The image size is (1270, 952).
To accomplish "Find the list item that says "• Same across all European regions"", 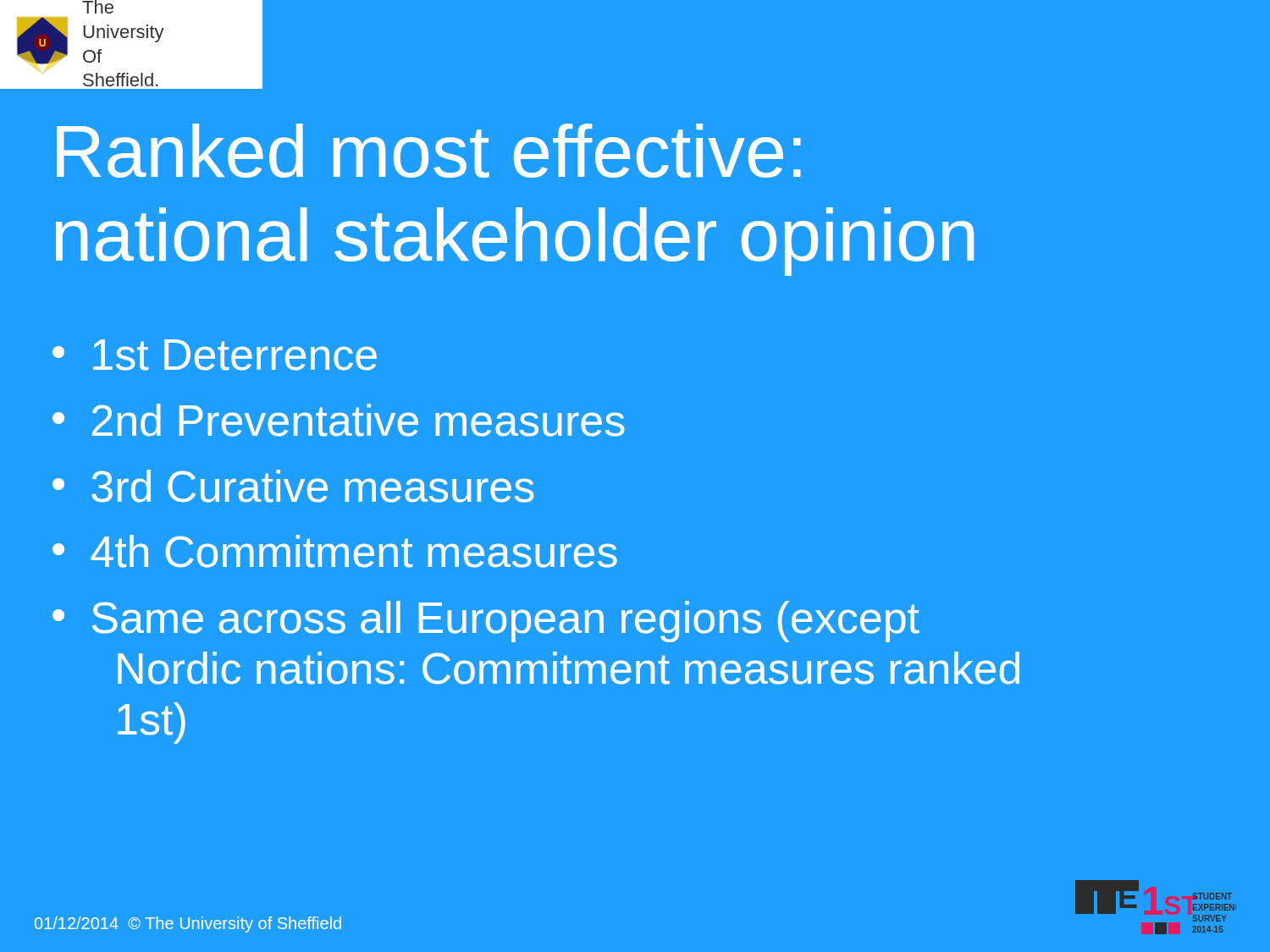I will pos(537,669).
